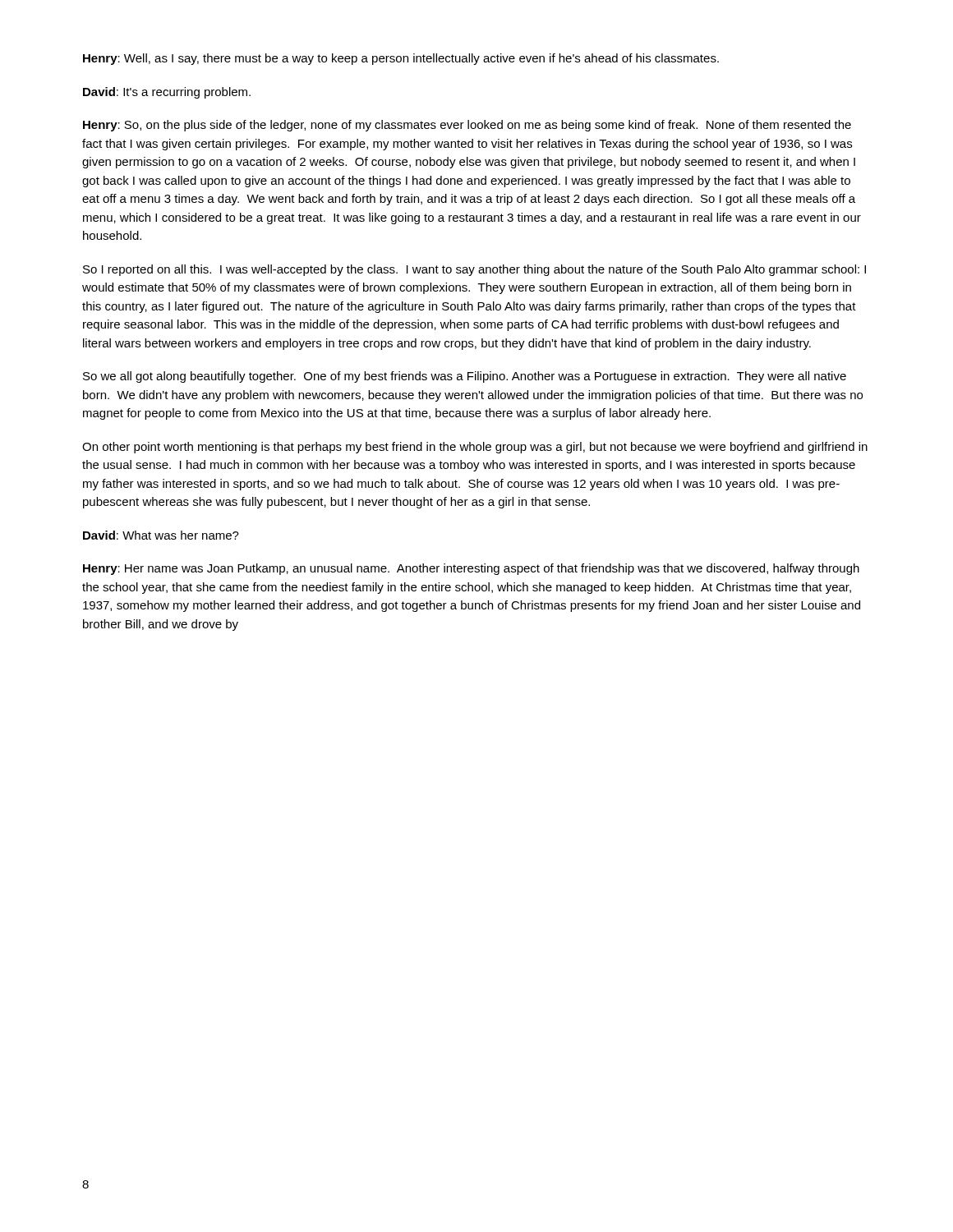
Task: Click on the passage starting "David: It's a recurring problem."
Action: pos(167,91)
